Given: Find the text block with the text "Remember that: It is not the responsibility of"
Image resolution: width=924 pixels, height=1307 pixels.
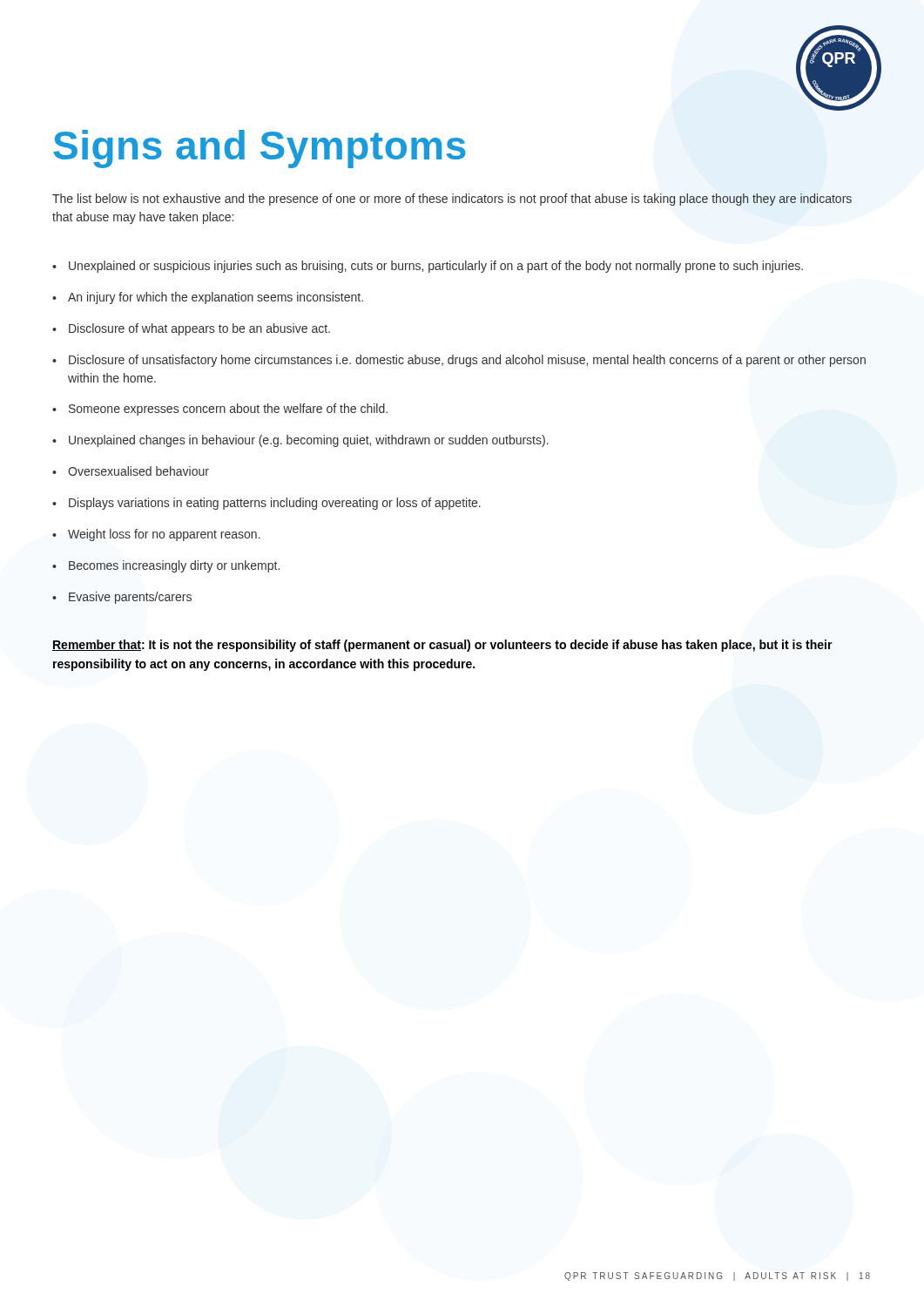Looking at the screenshot, I should pyautogui.click(x=442, y=654).
